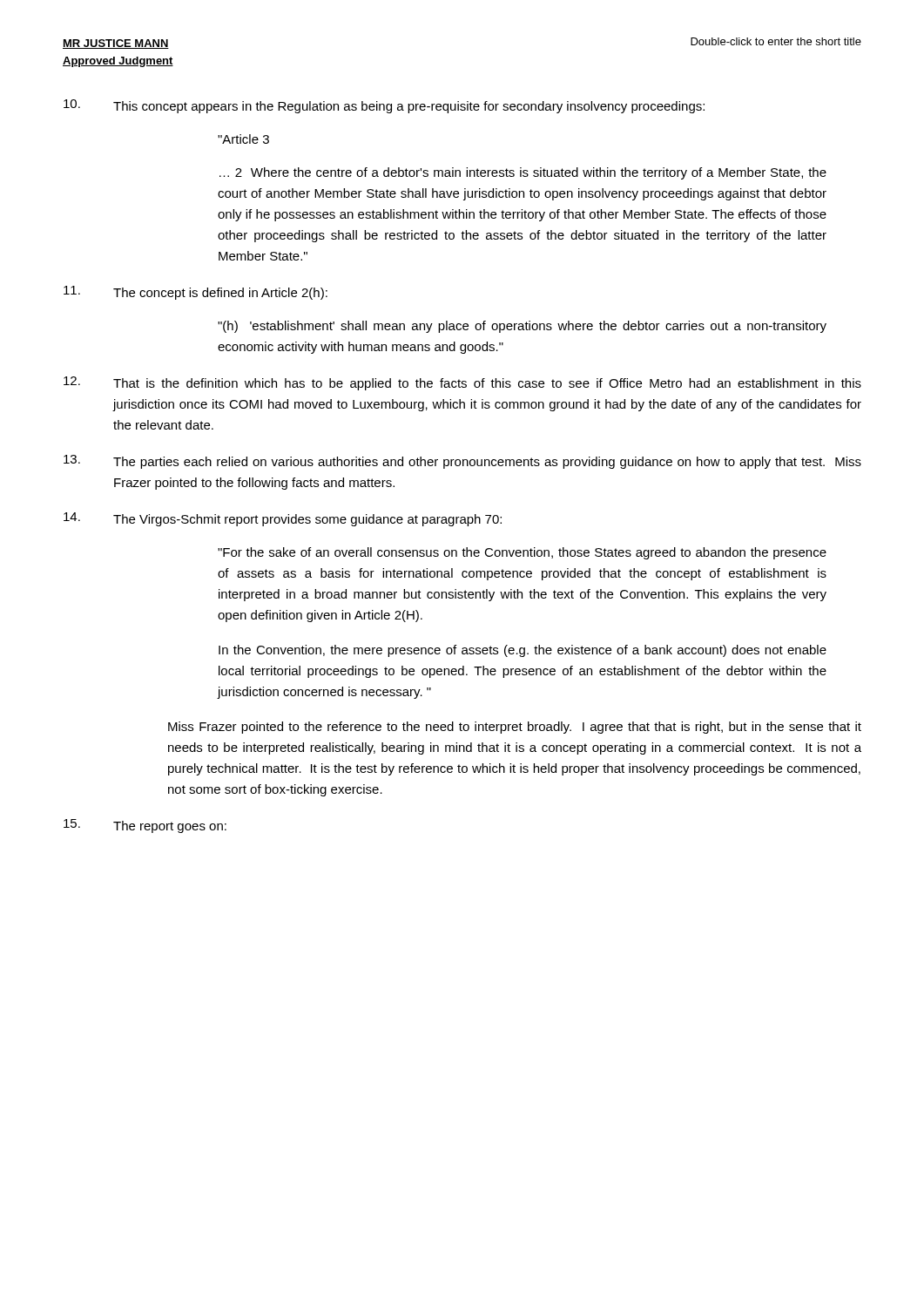Find the block on this page that starts ""For the sake of an overall"
The width and height of the screenshot is (924, 1307).
(x=522, y=553)
